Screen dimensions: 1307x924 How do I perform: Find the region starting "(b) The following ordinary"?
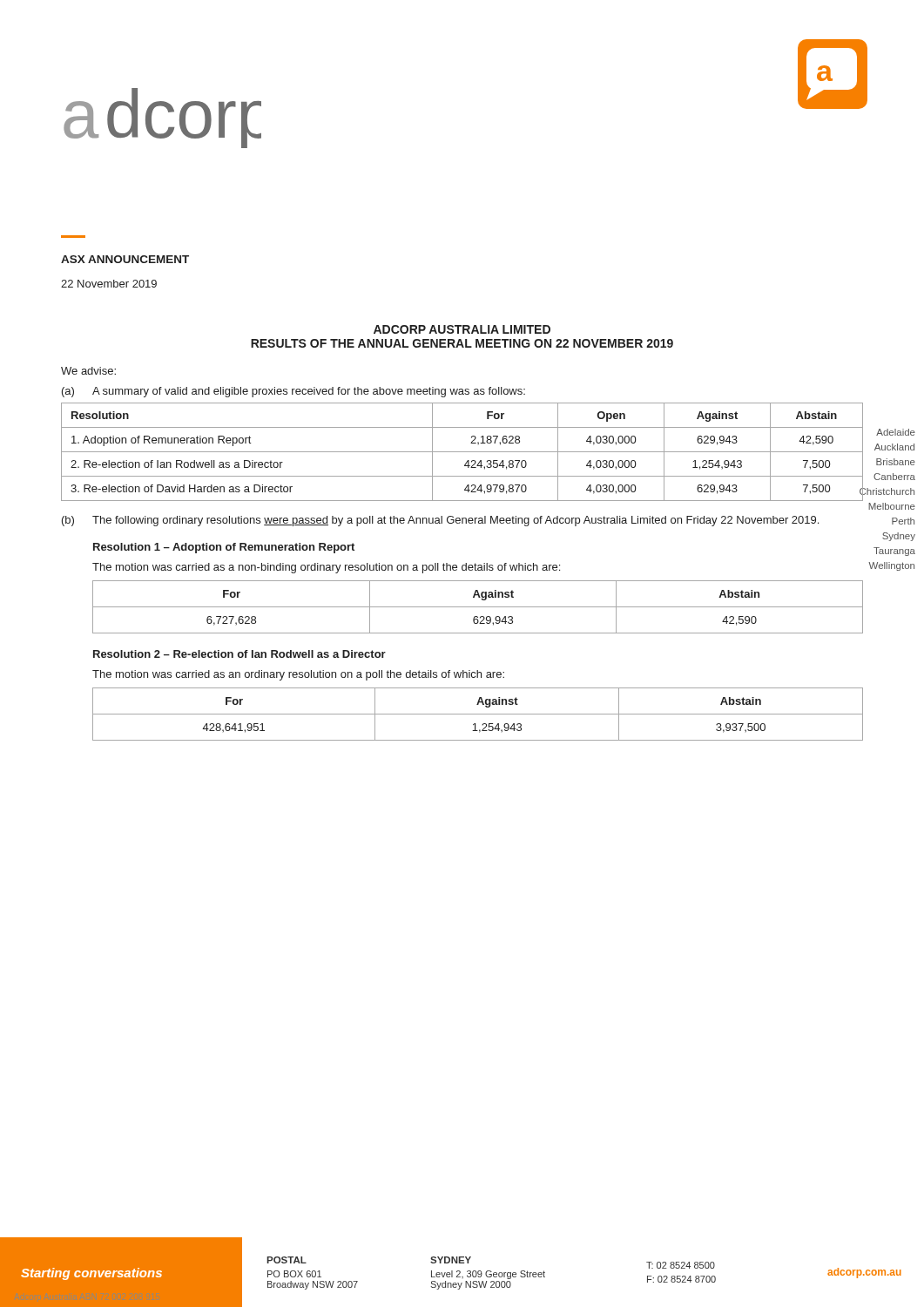462,520
